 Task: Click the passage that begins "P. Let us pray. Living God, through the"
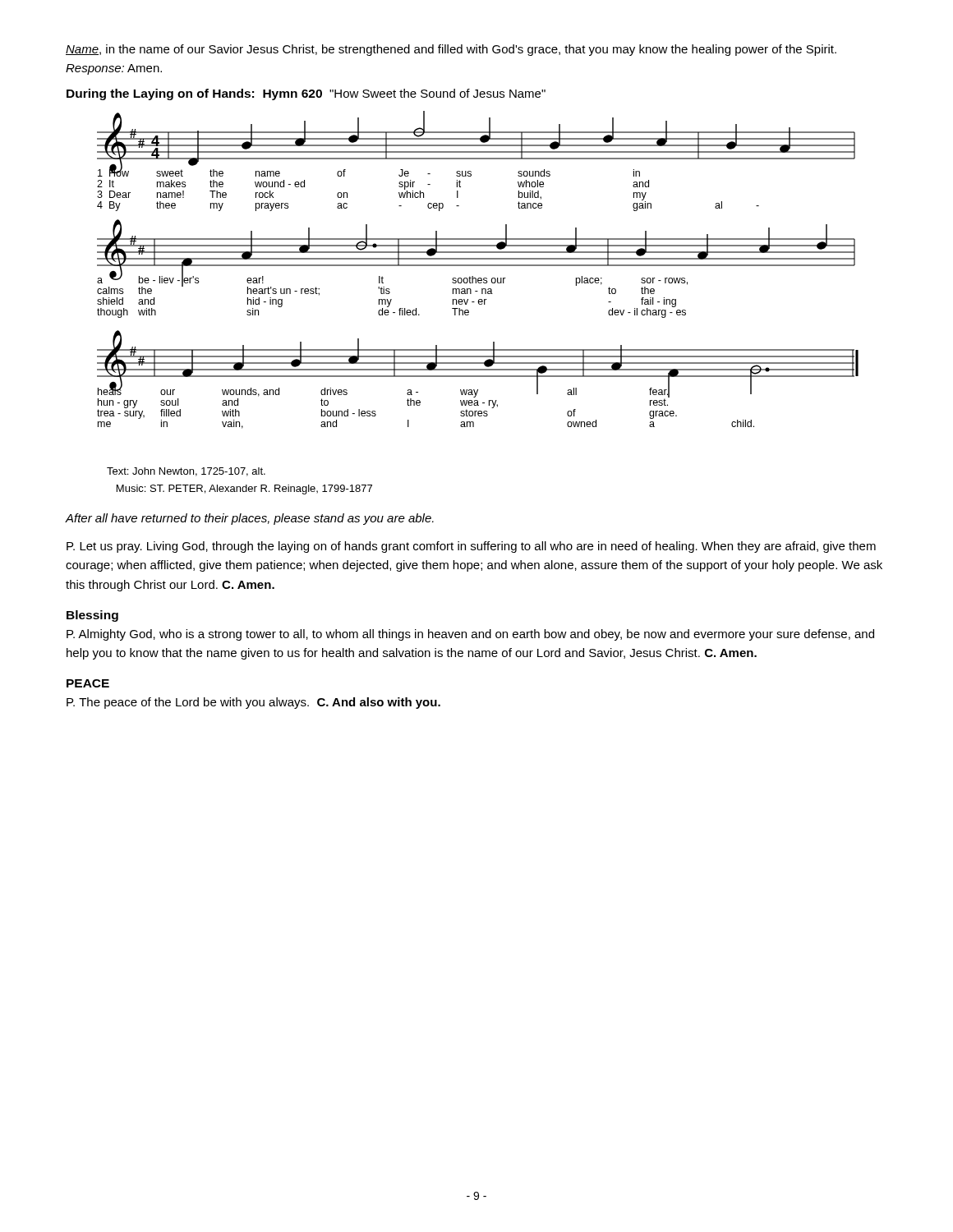(474, 565)
